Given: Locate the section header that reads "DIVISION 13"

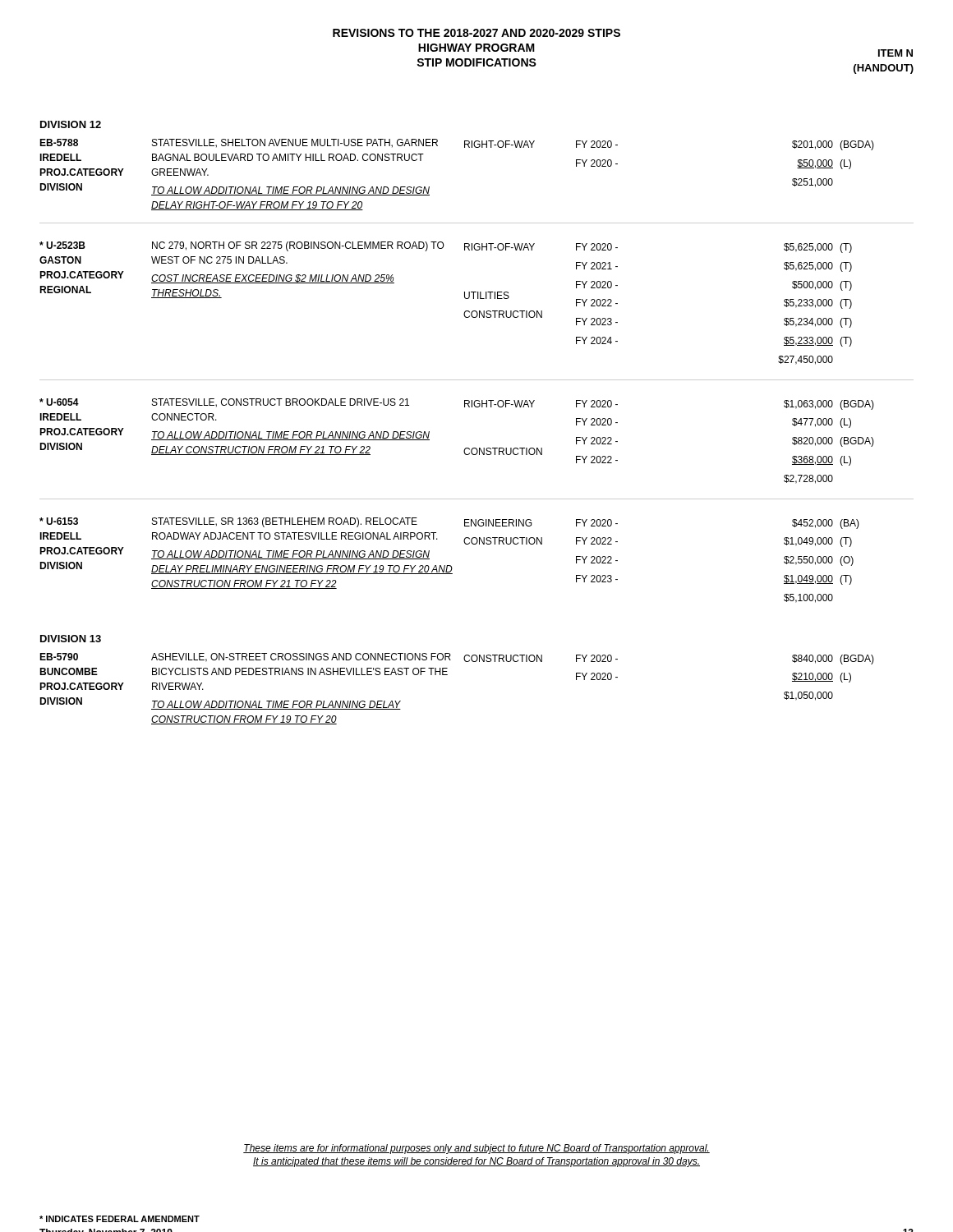Looking at the screenshot, I should pyautogui.click(x=70, y=638).
